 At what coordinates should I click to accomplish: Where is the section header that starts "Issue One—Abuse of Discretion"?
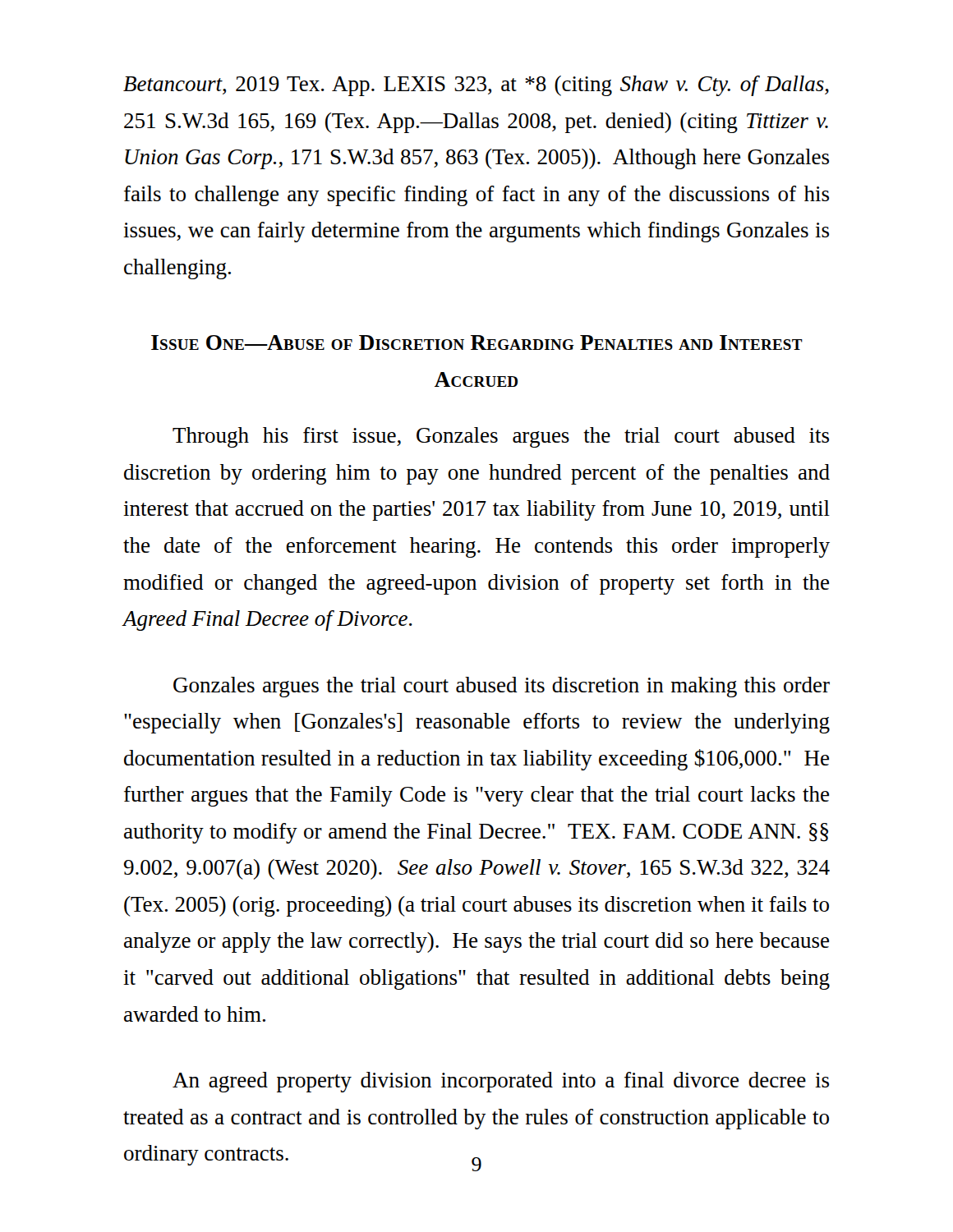pos(476,361)
